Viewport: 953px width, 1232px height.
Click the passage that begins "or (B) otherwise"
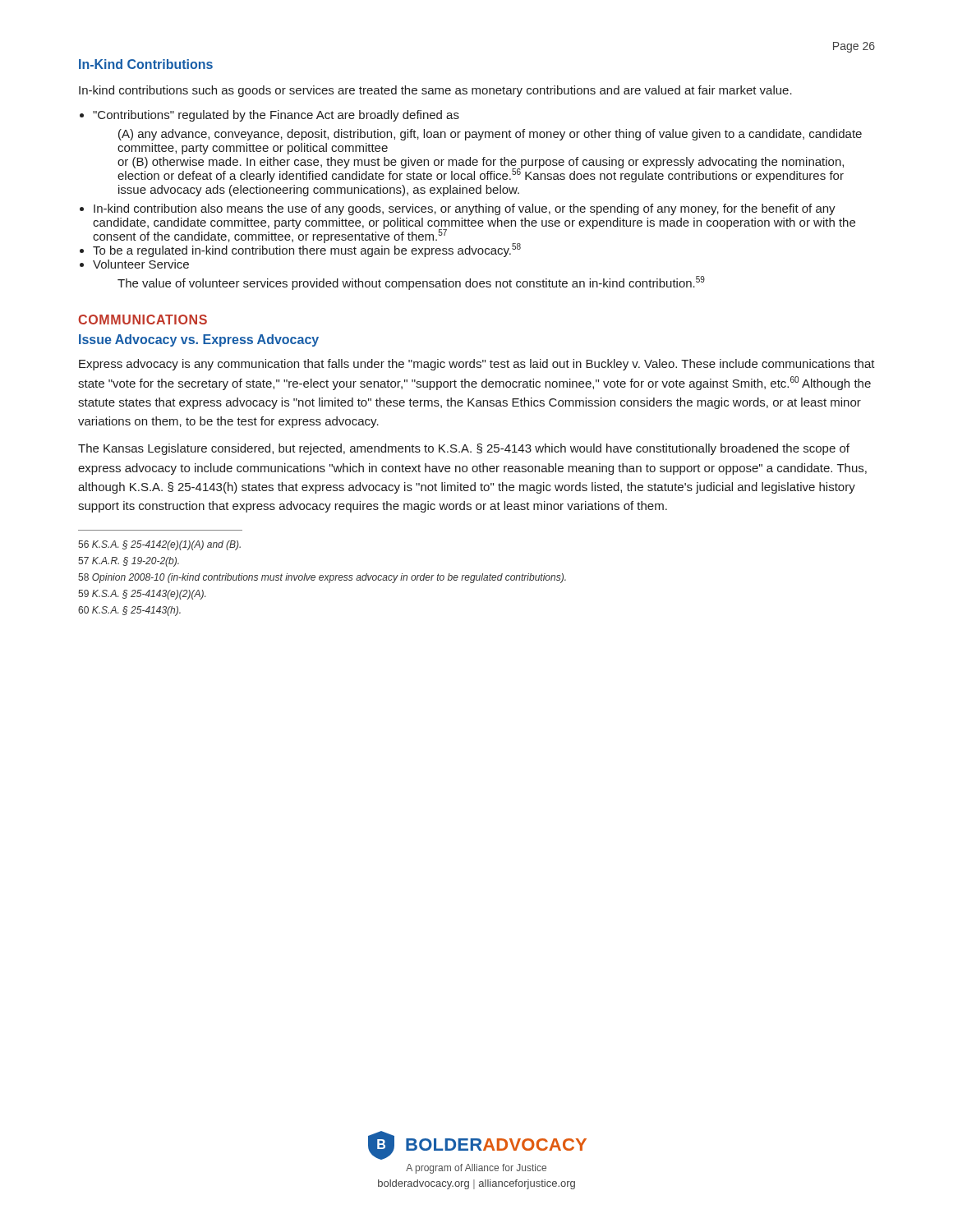pyautogui.click(x=496, y=176)
